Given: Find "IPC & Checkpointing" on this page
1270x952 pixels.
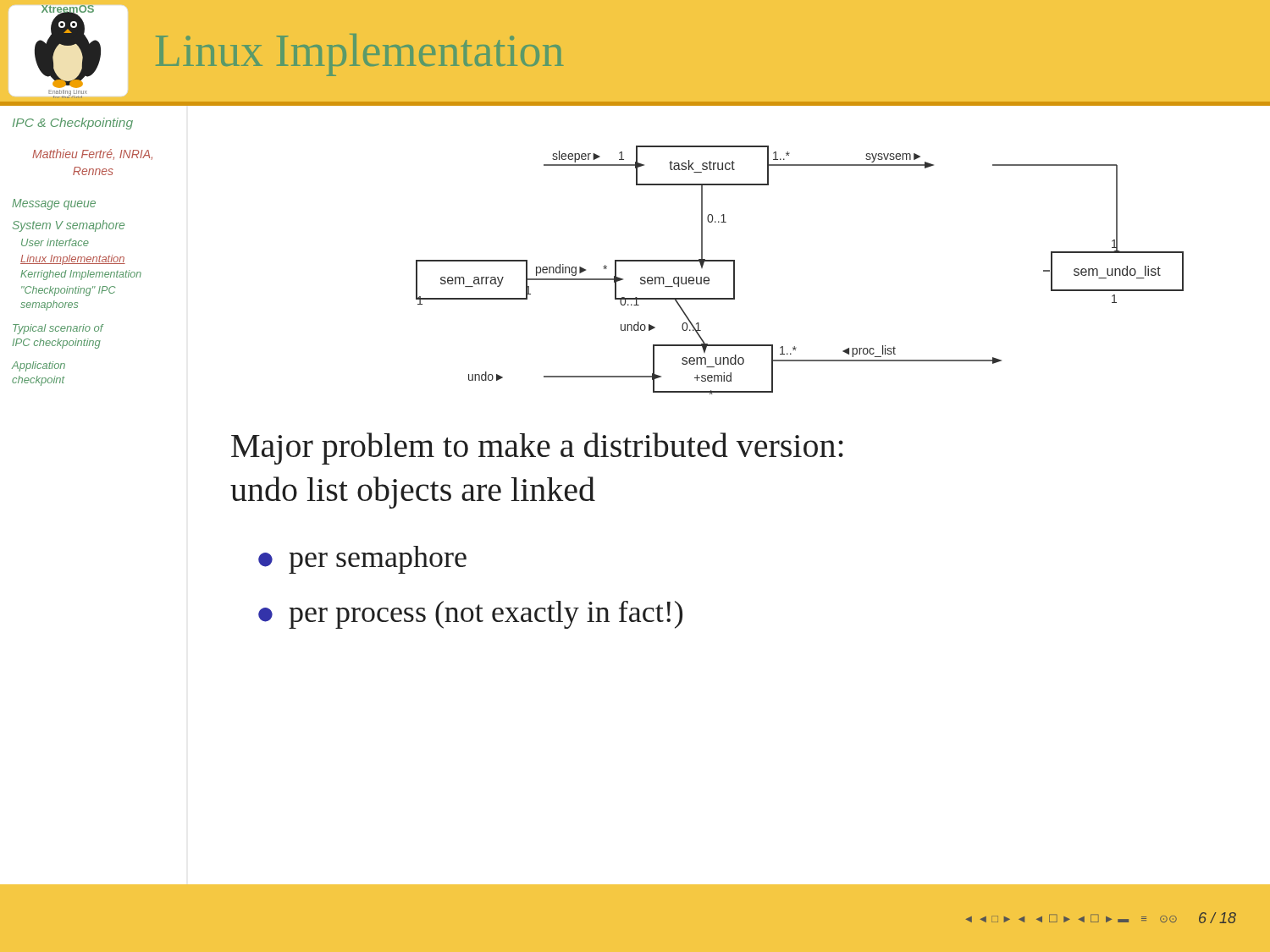Looking at the screenshot, I should pyautogui.click(x=72, y=122).
